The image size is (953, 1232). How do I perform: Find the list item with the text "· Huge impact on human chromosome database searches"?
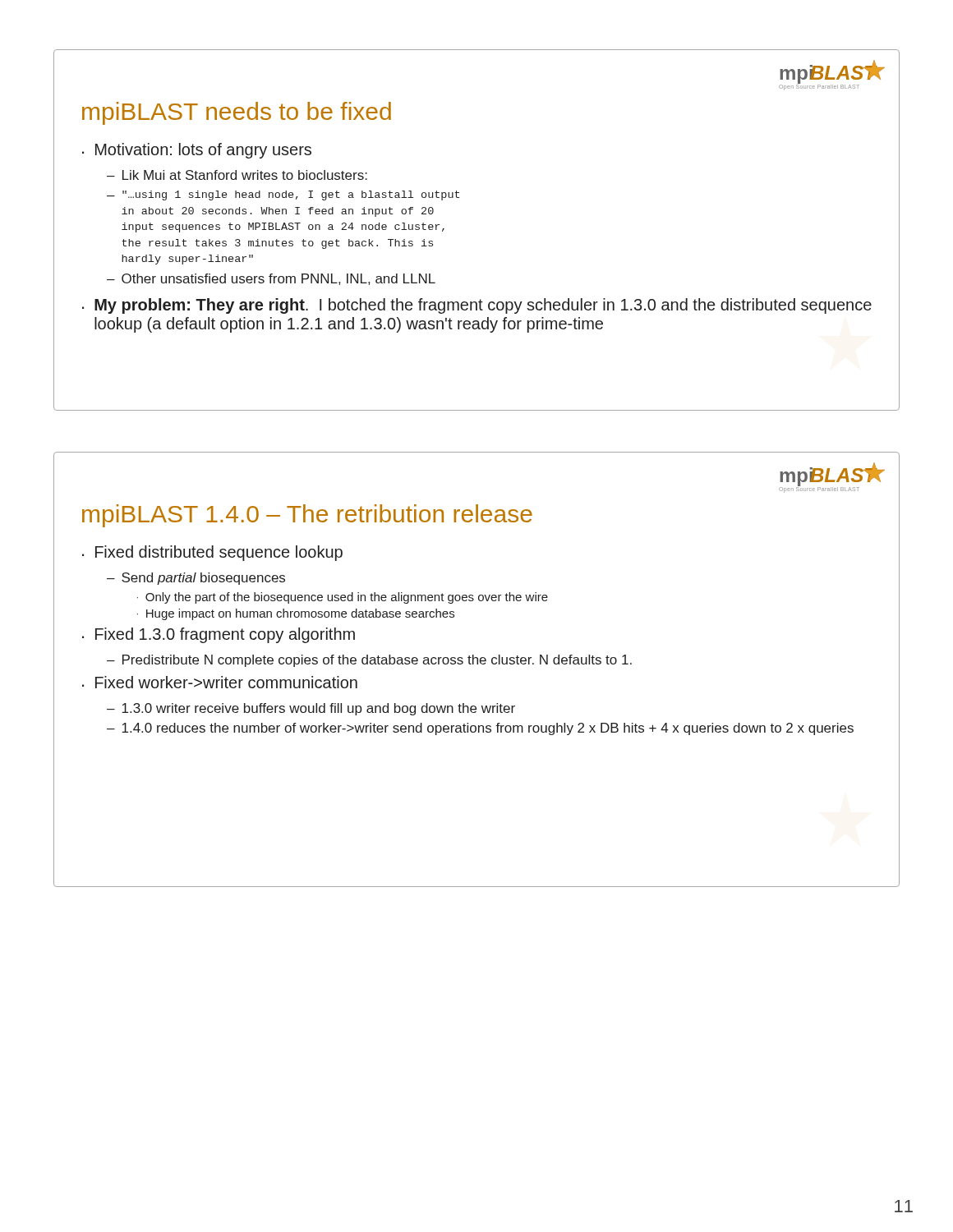(x=296, y=613)
